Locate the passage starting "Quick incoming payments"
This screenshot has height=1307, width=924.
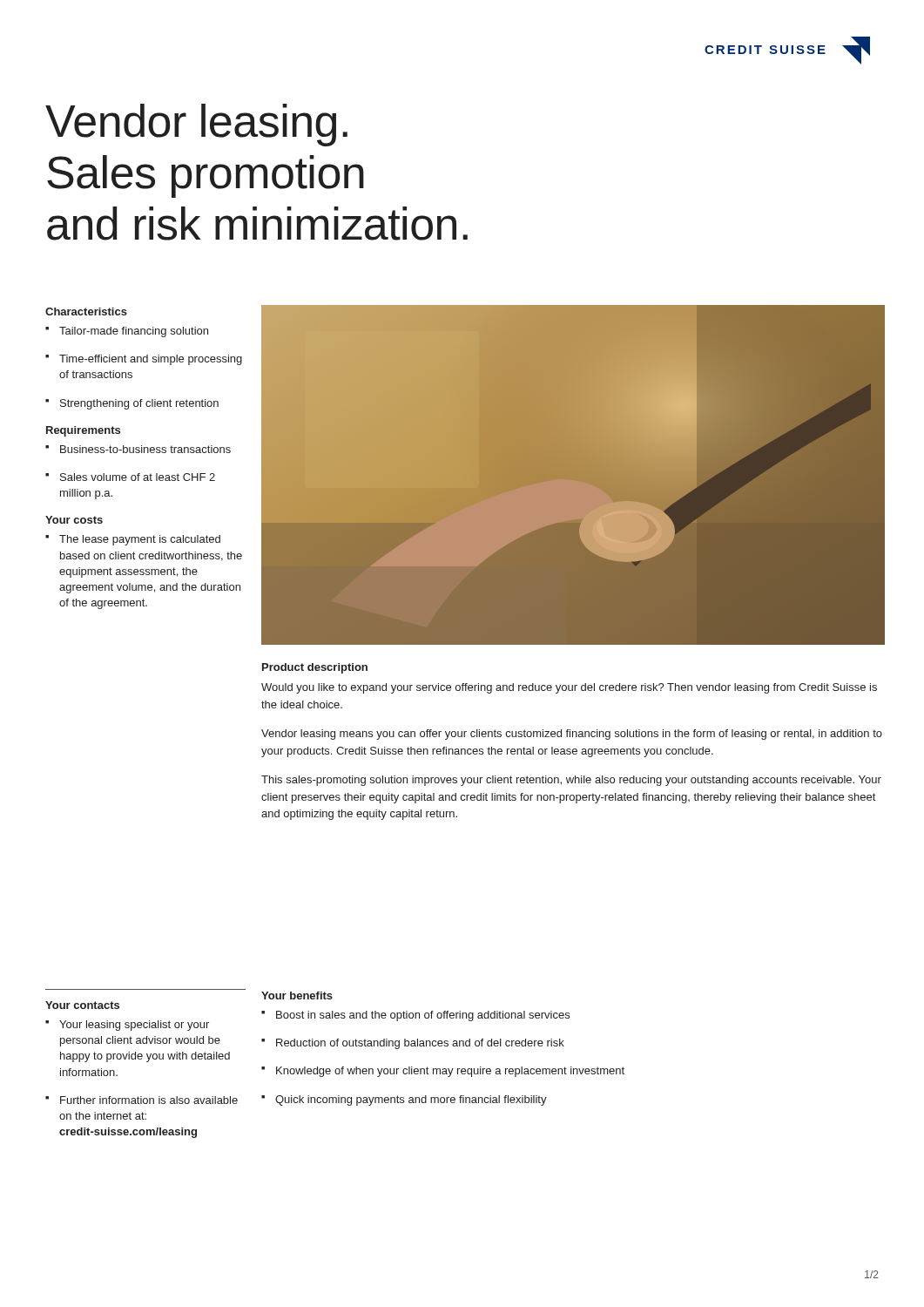pyautogui.click(x=404, y=1100)
